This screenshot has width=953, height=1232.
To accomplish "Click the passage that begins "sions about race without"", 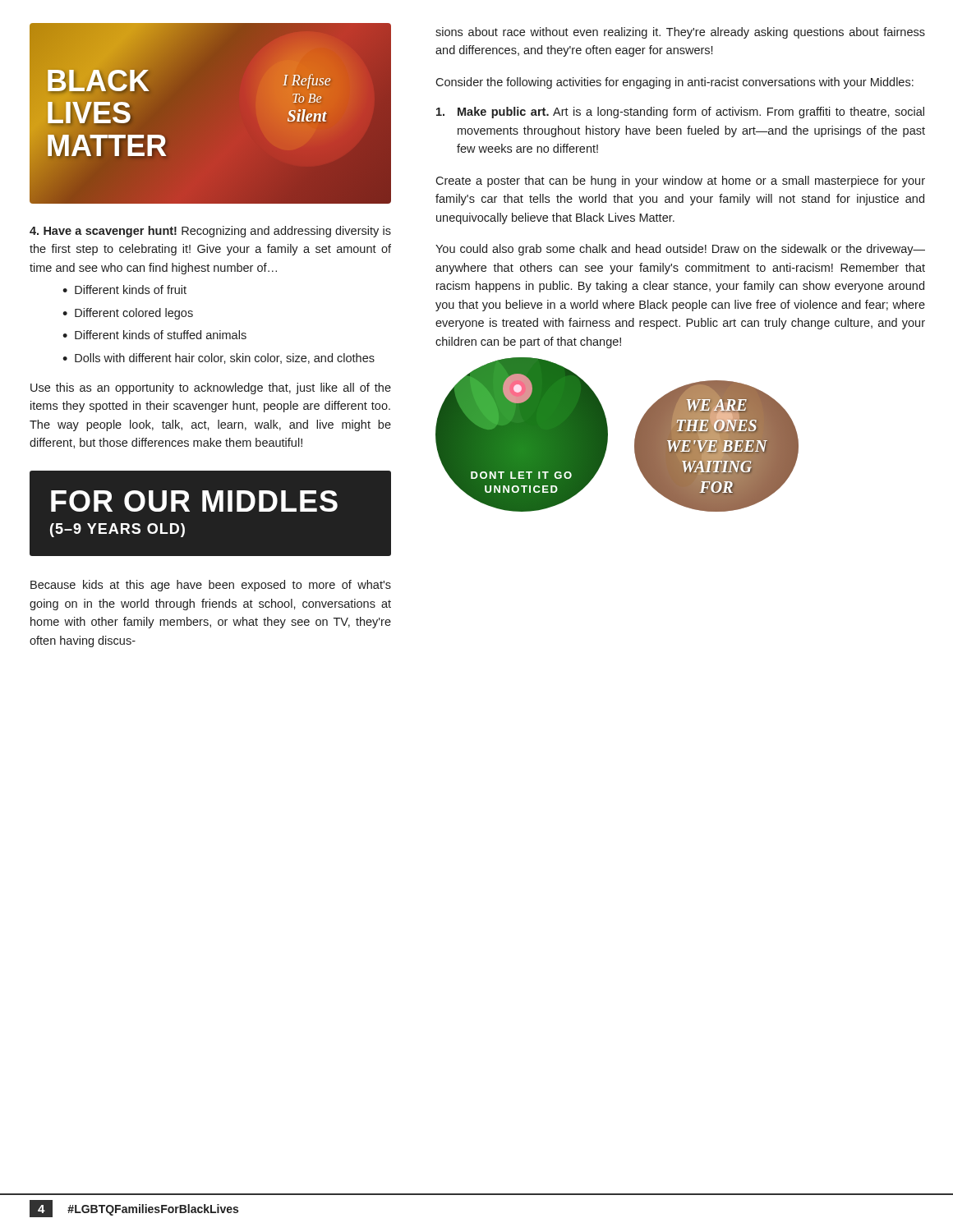I will click(x=680, y=41).
